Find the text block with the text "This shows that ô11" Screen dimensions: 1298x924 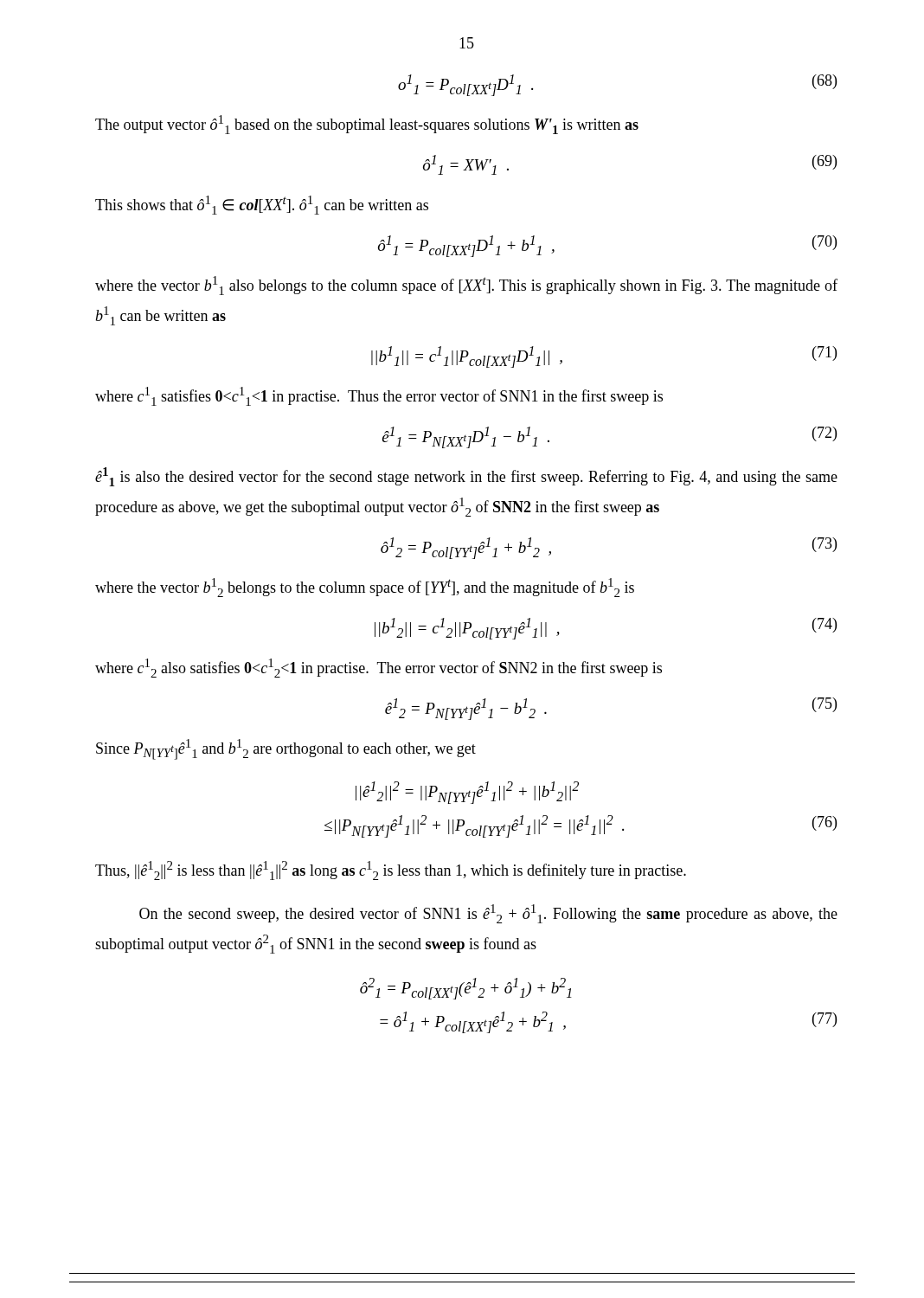(262, 205)
